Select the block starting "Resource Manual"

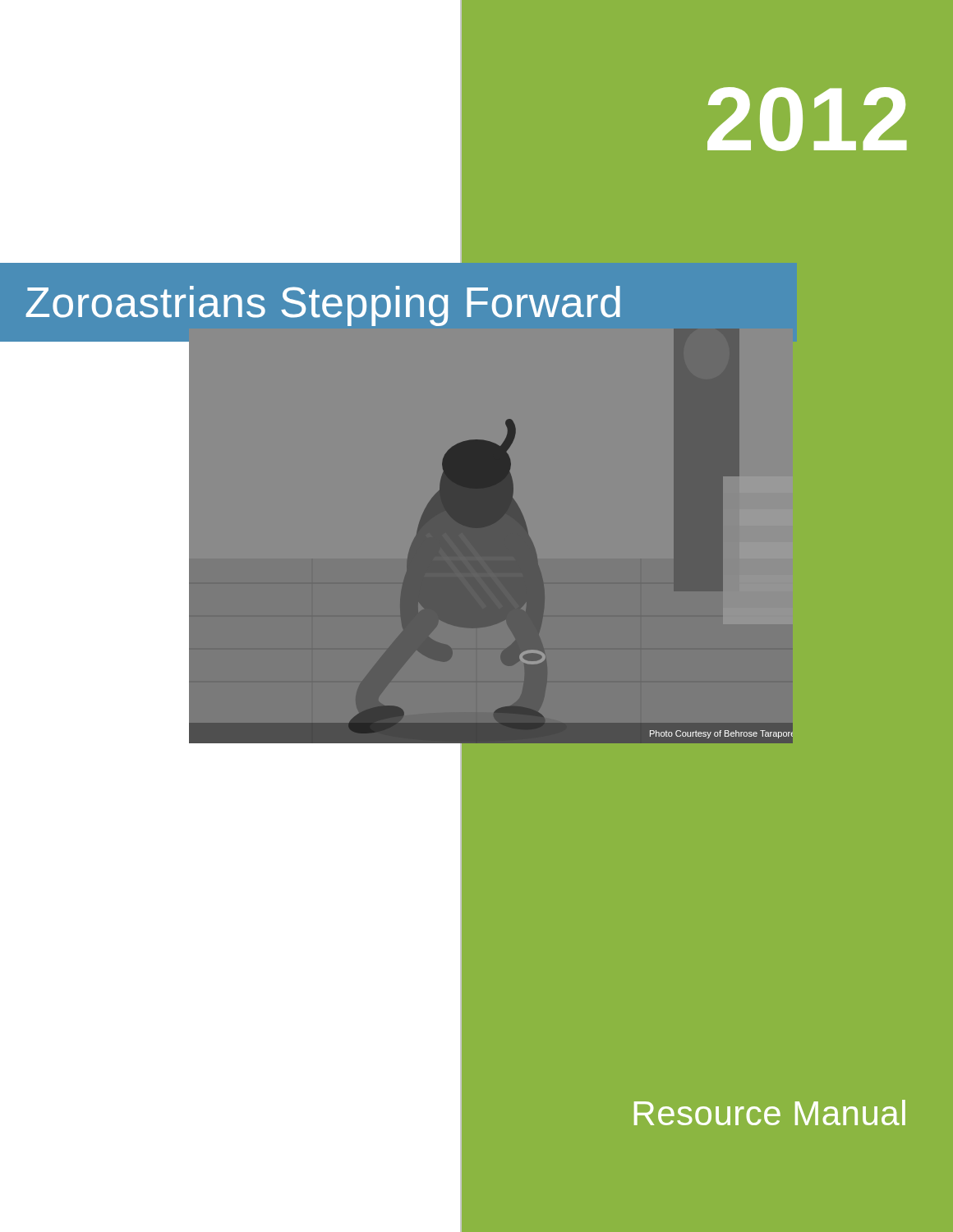[x=770, y=1113]
